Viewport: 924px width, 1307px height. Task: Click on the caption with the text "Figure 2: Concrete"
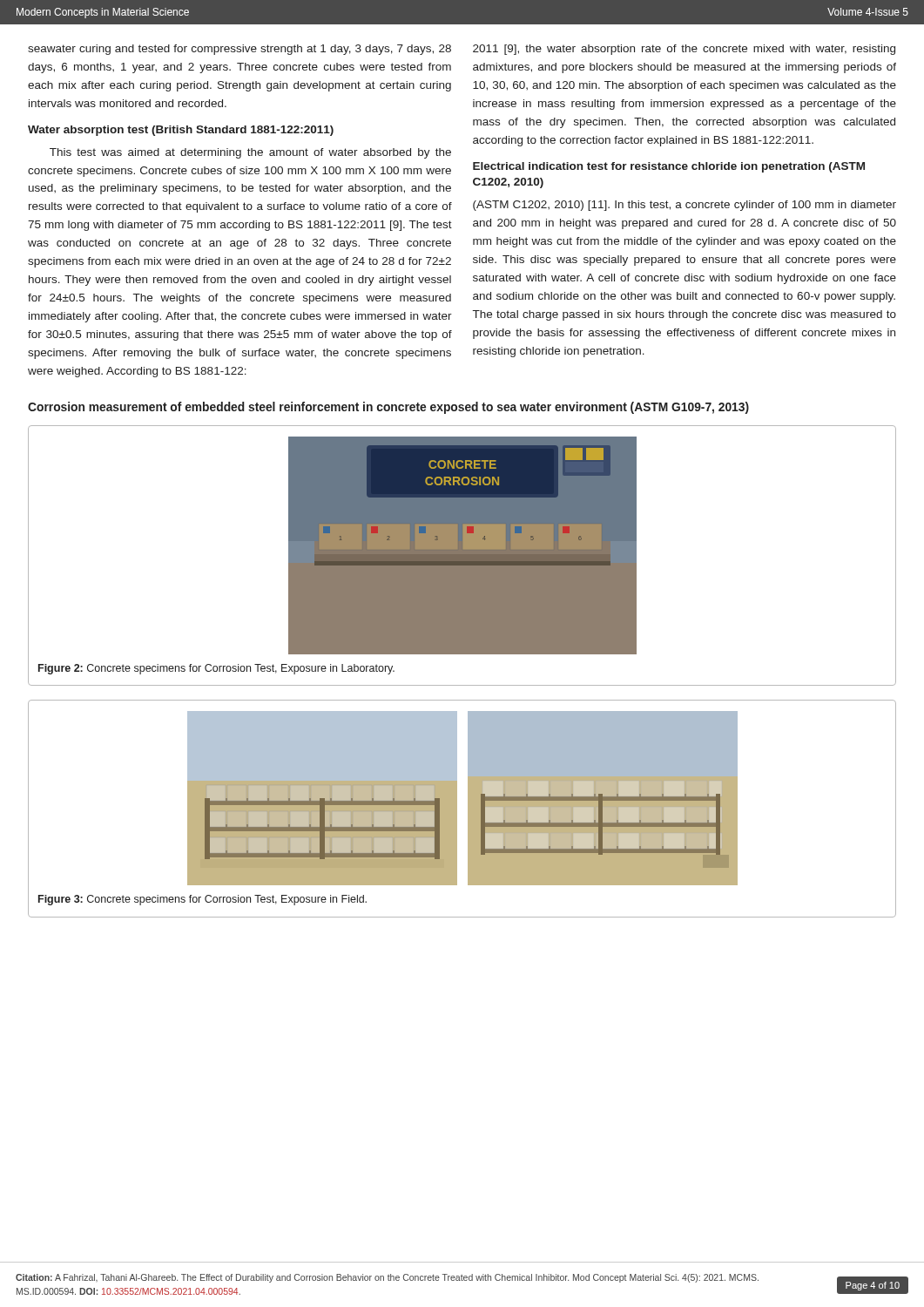point(216,668)
